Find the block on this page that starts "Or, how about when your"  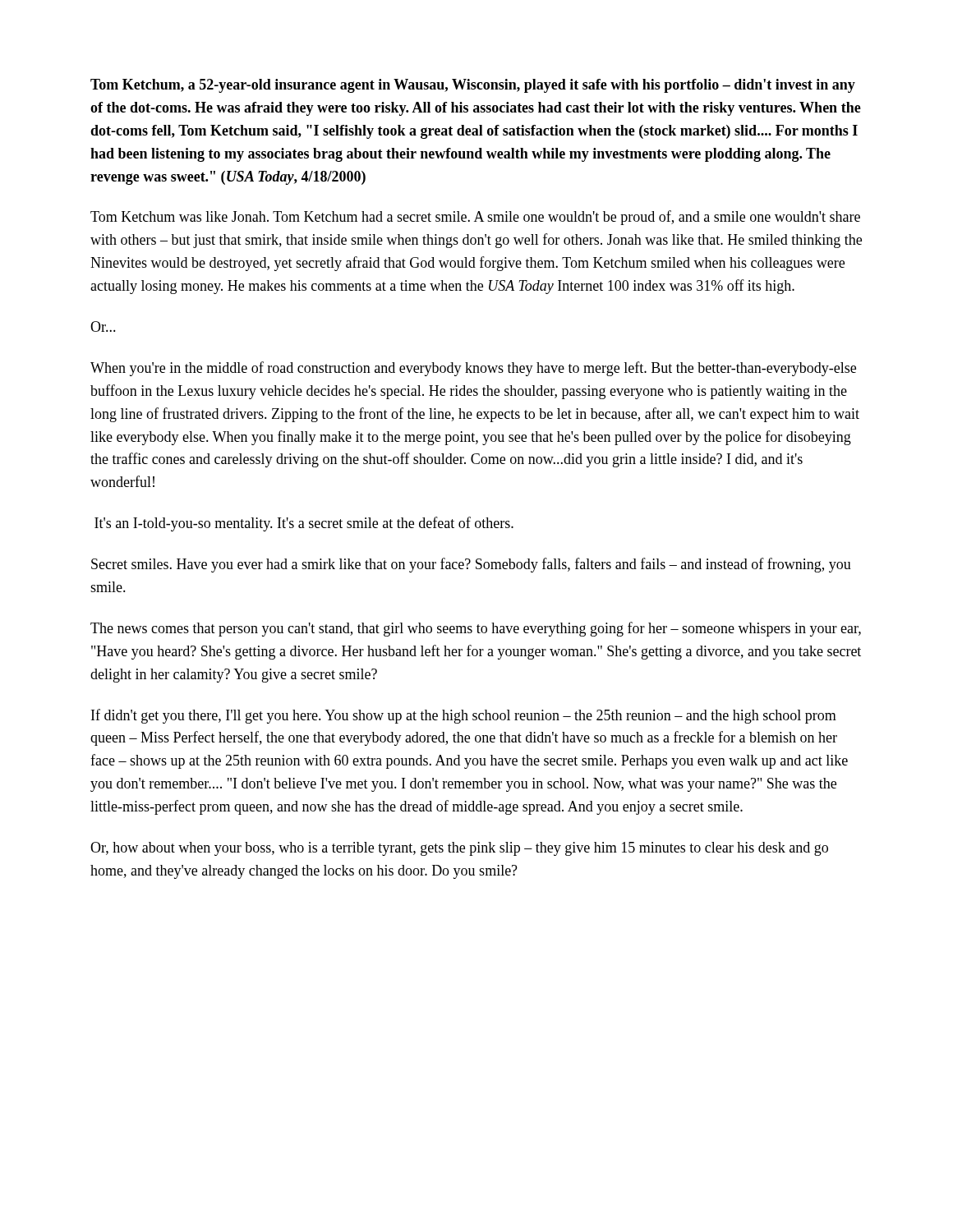476,860
